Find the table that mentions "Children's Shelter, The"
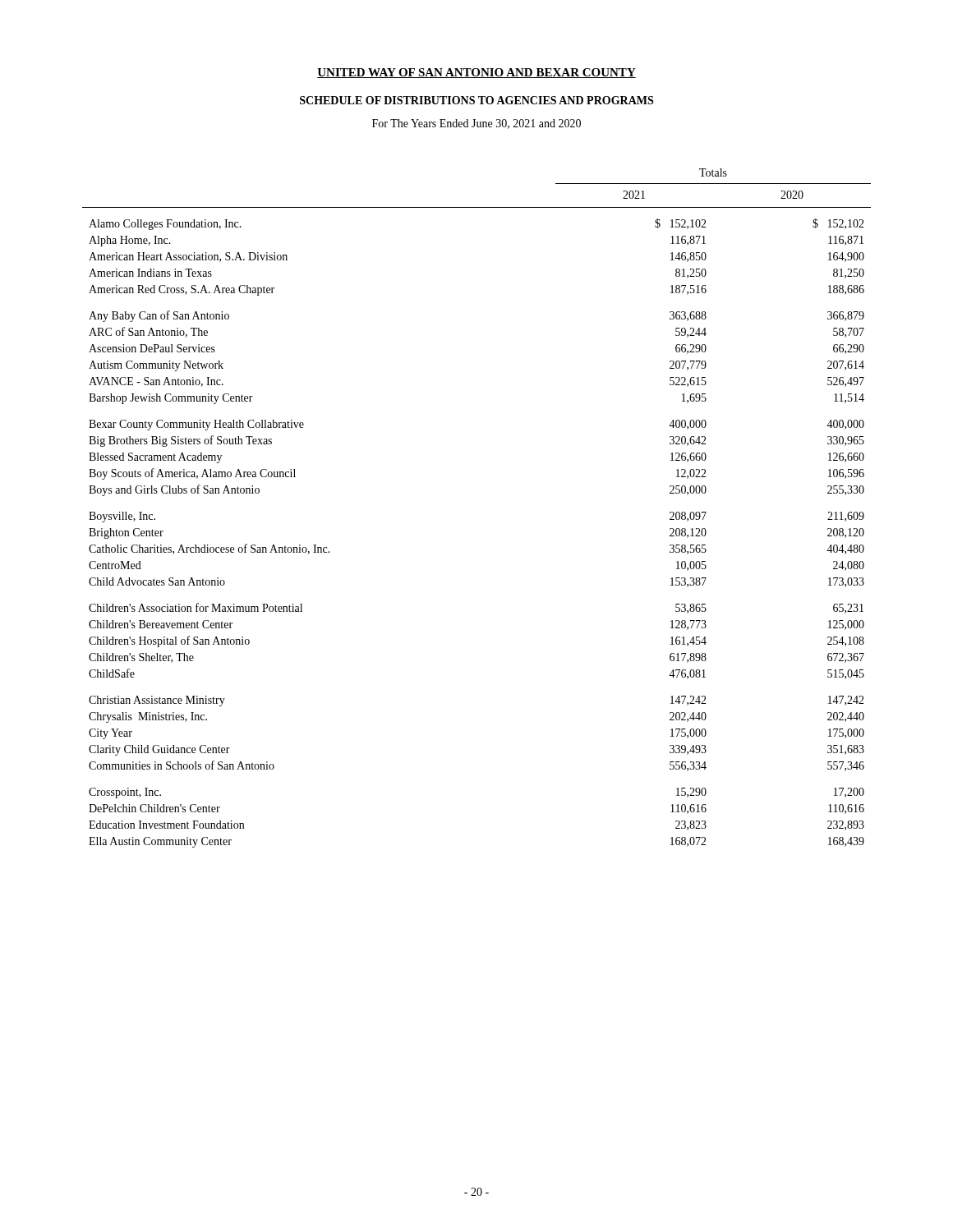This screenshot has height=1232, width=953. (x=476, y=507)
